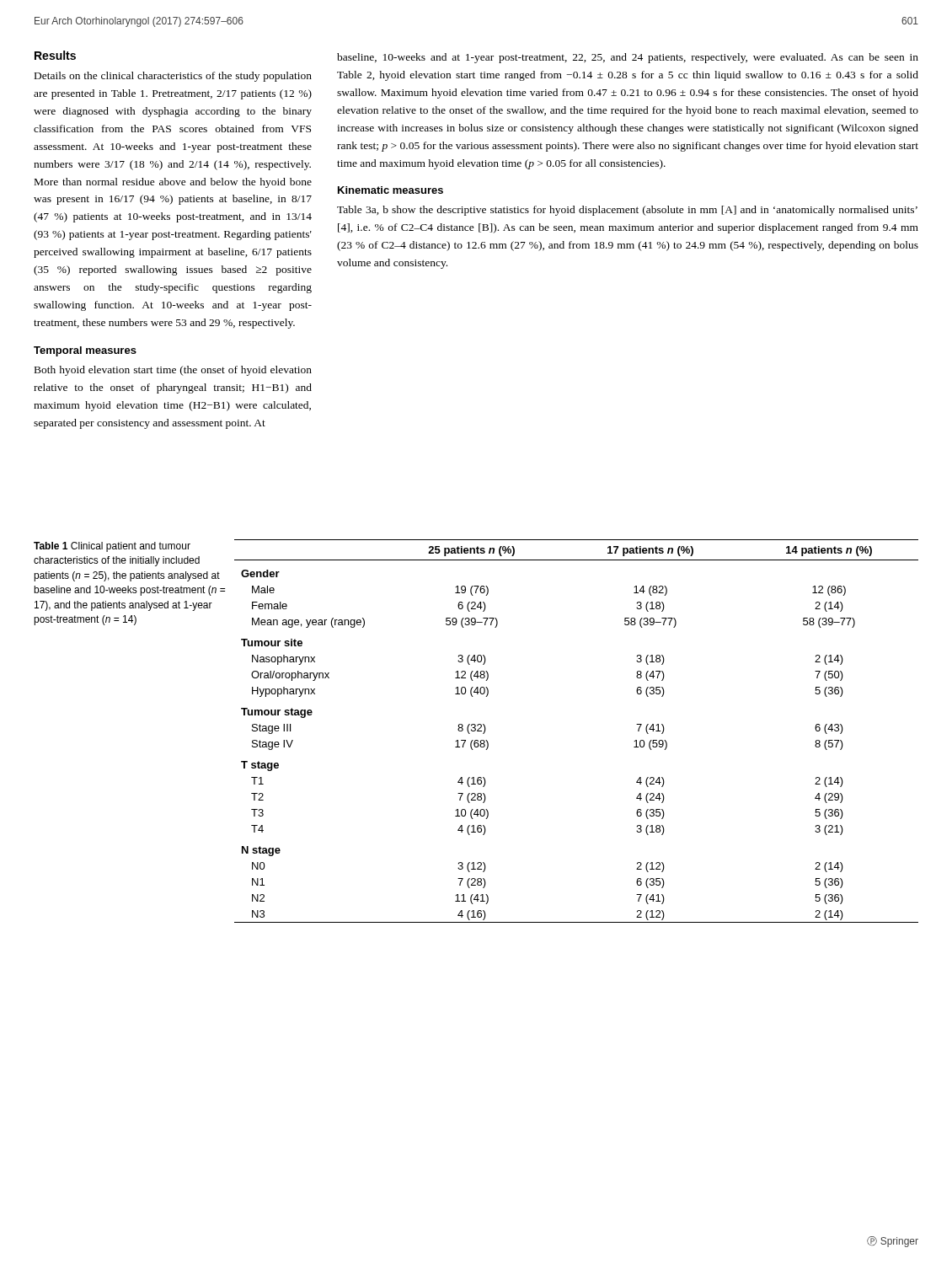Select the text starting "baseline, 10-weeks and at 1-year"
Screen dimensions: 1264x952
point(628,111)
